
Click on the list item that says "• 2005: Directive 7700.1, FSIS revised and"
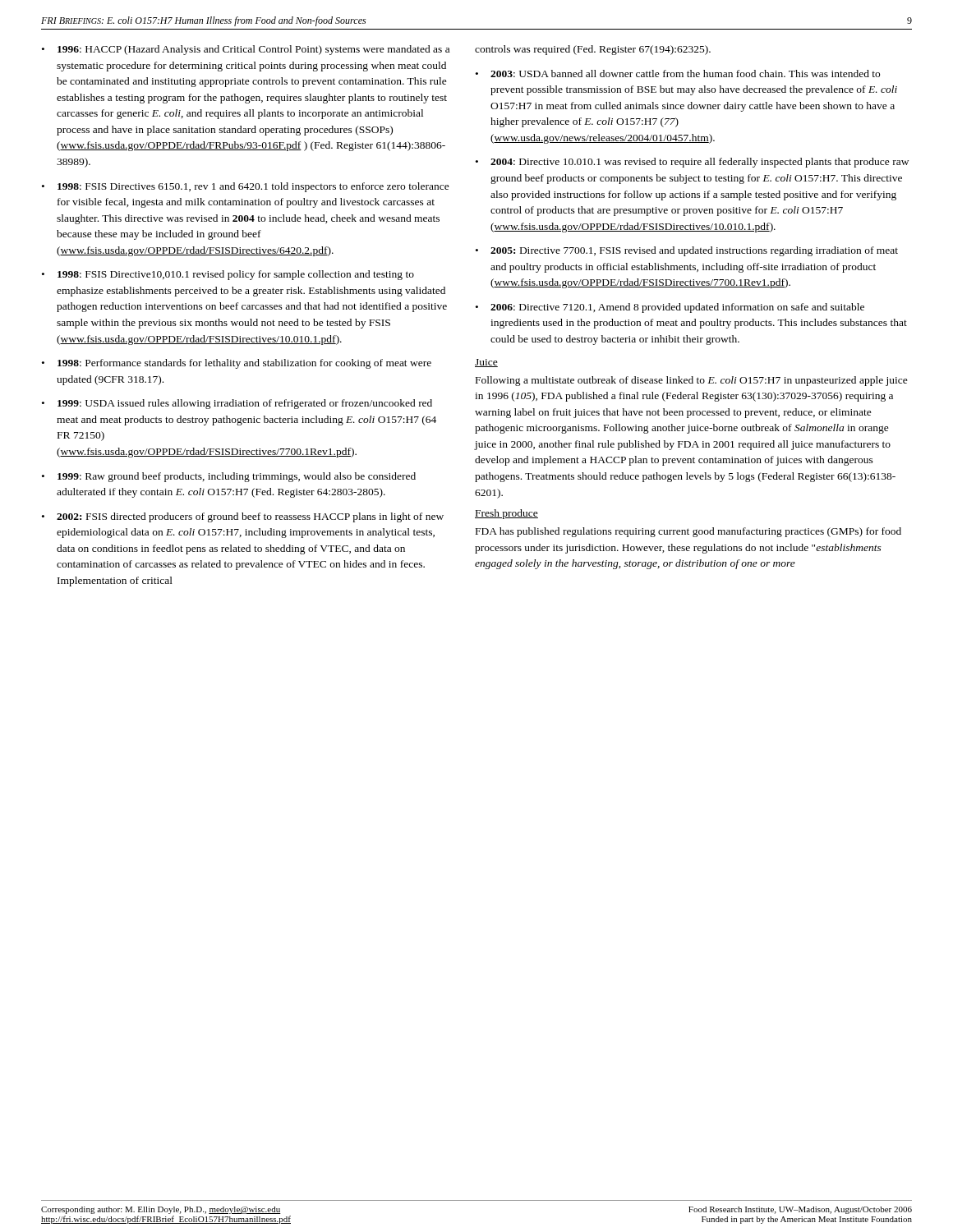(693, 267)
